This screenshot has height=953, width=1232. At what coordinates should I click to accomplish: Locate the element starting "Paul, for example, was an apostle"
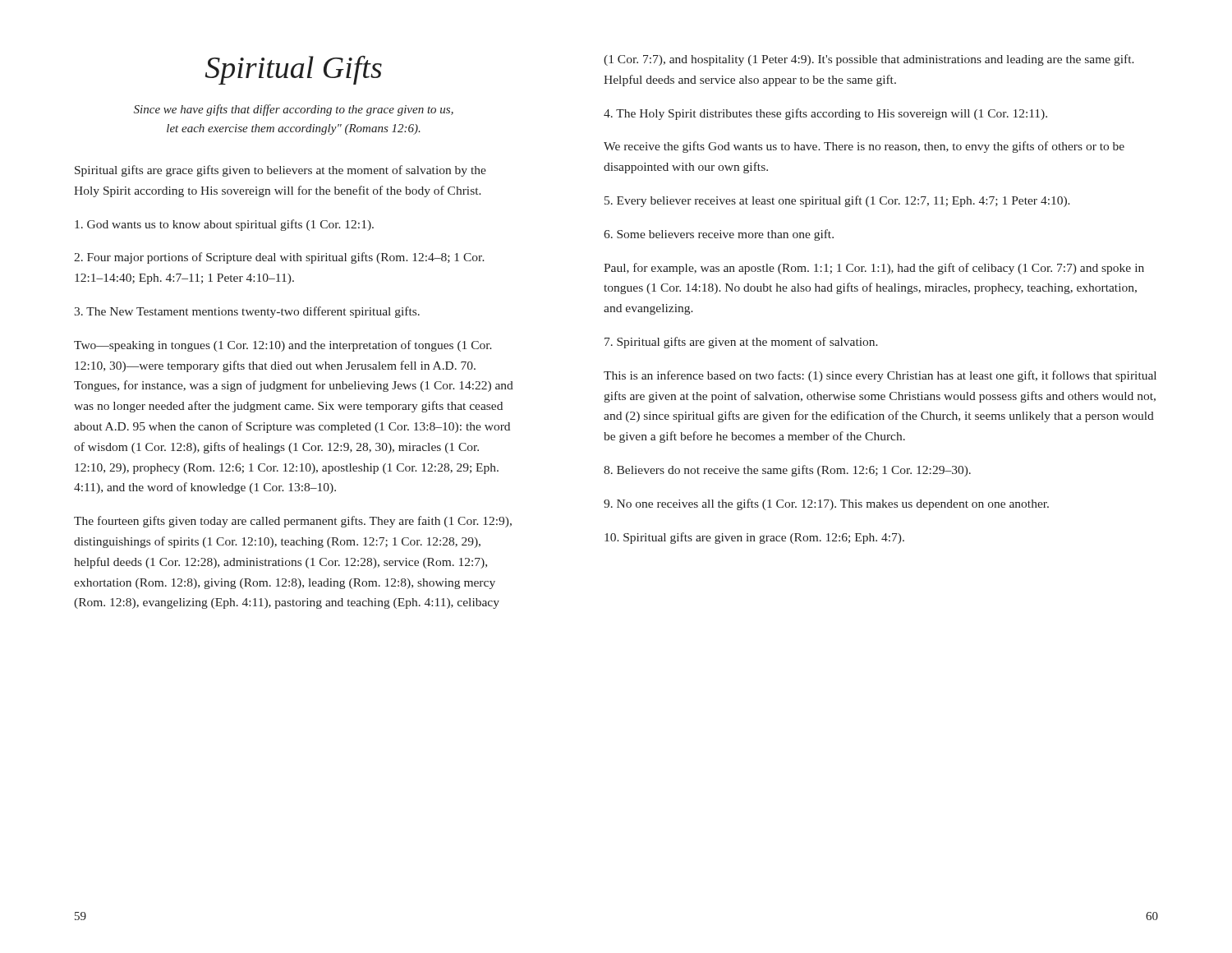(x=874, y=287)
